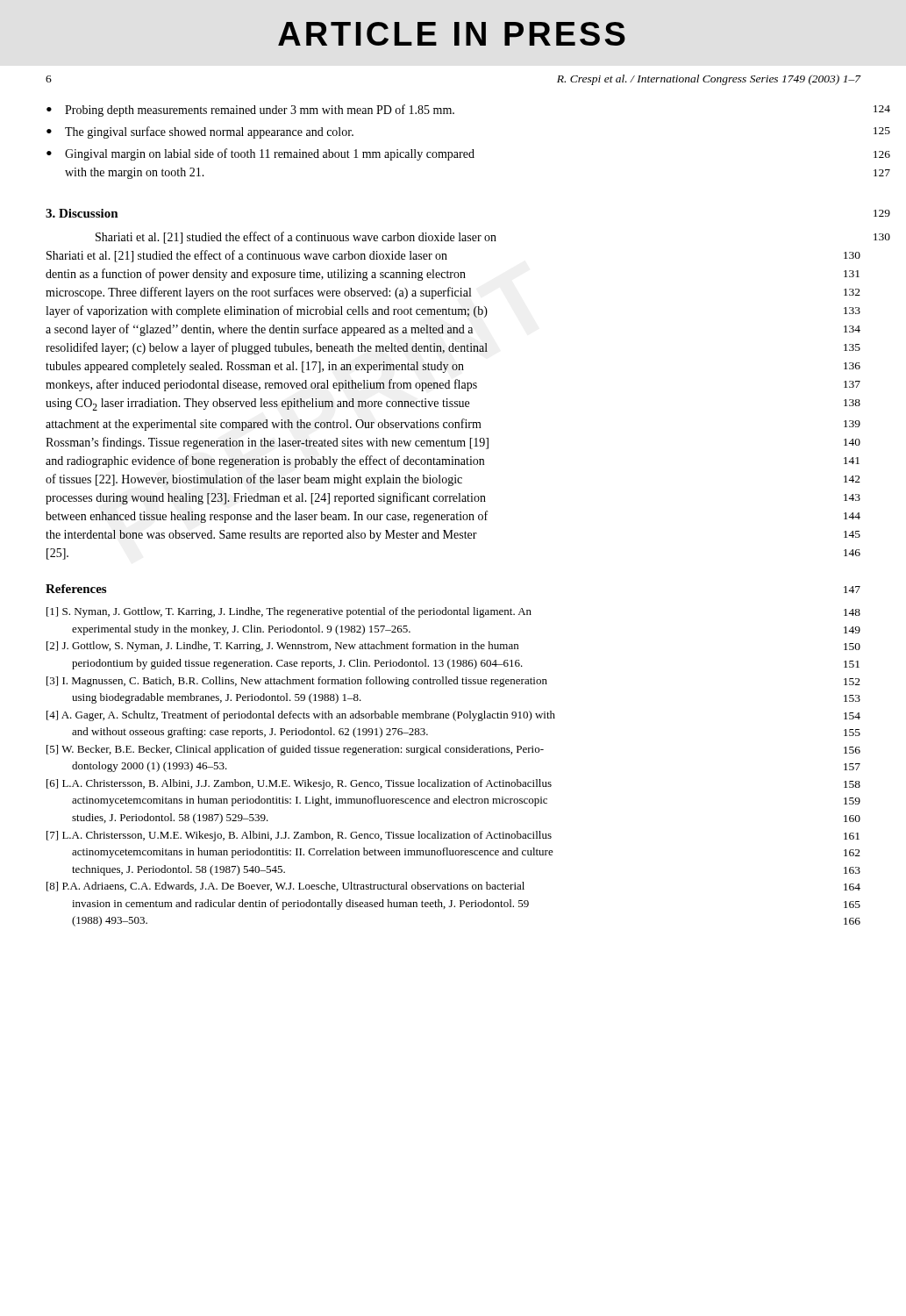
Task: Find the element starting "[7] L.A. Christersson, U.M.E."
Action: pyautogui.click(x=453, y=836)
